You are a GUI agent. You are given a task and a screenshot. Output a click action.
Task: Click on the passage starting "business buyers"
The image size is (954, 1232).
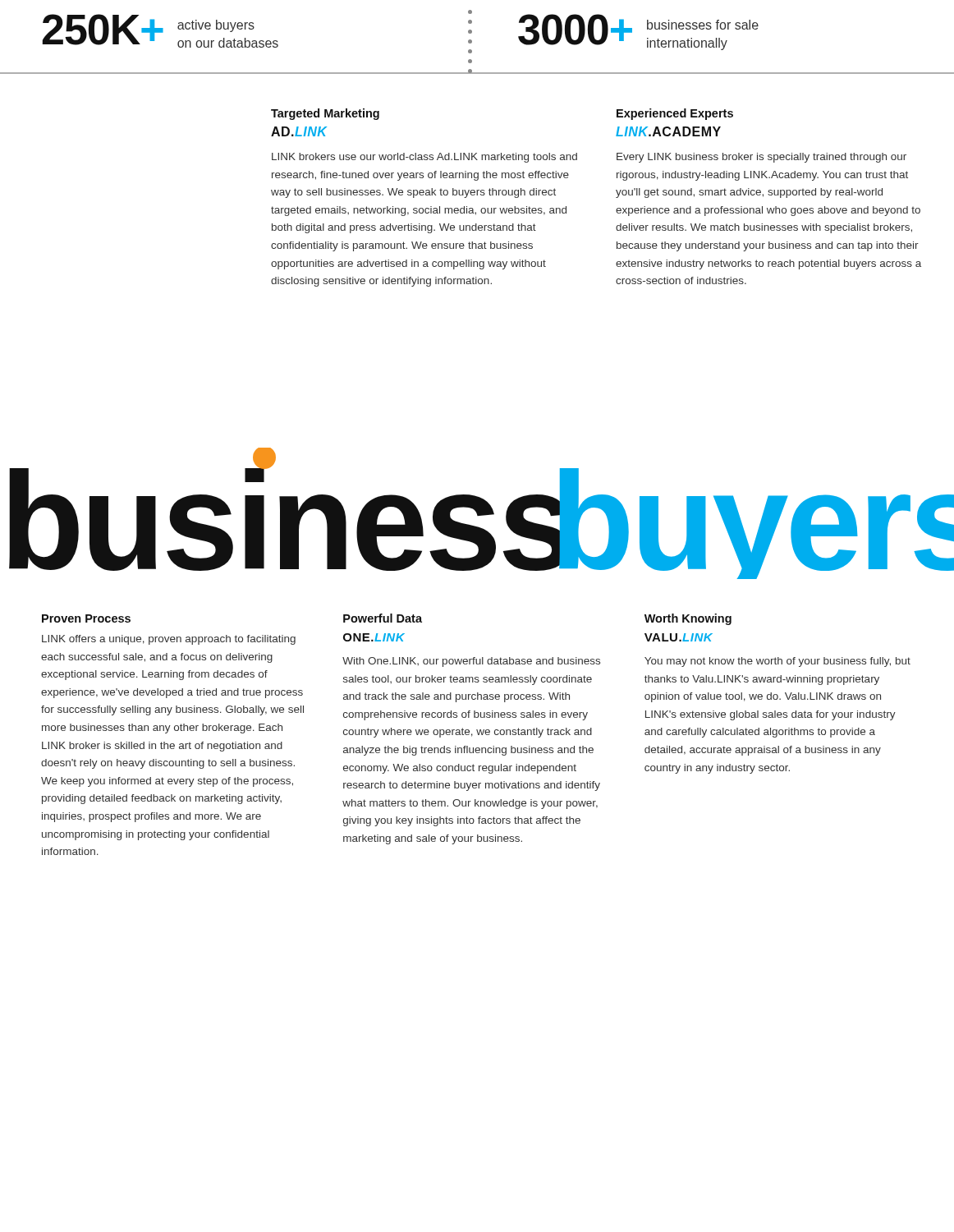[x=477, y=513]
